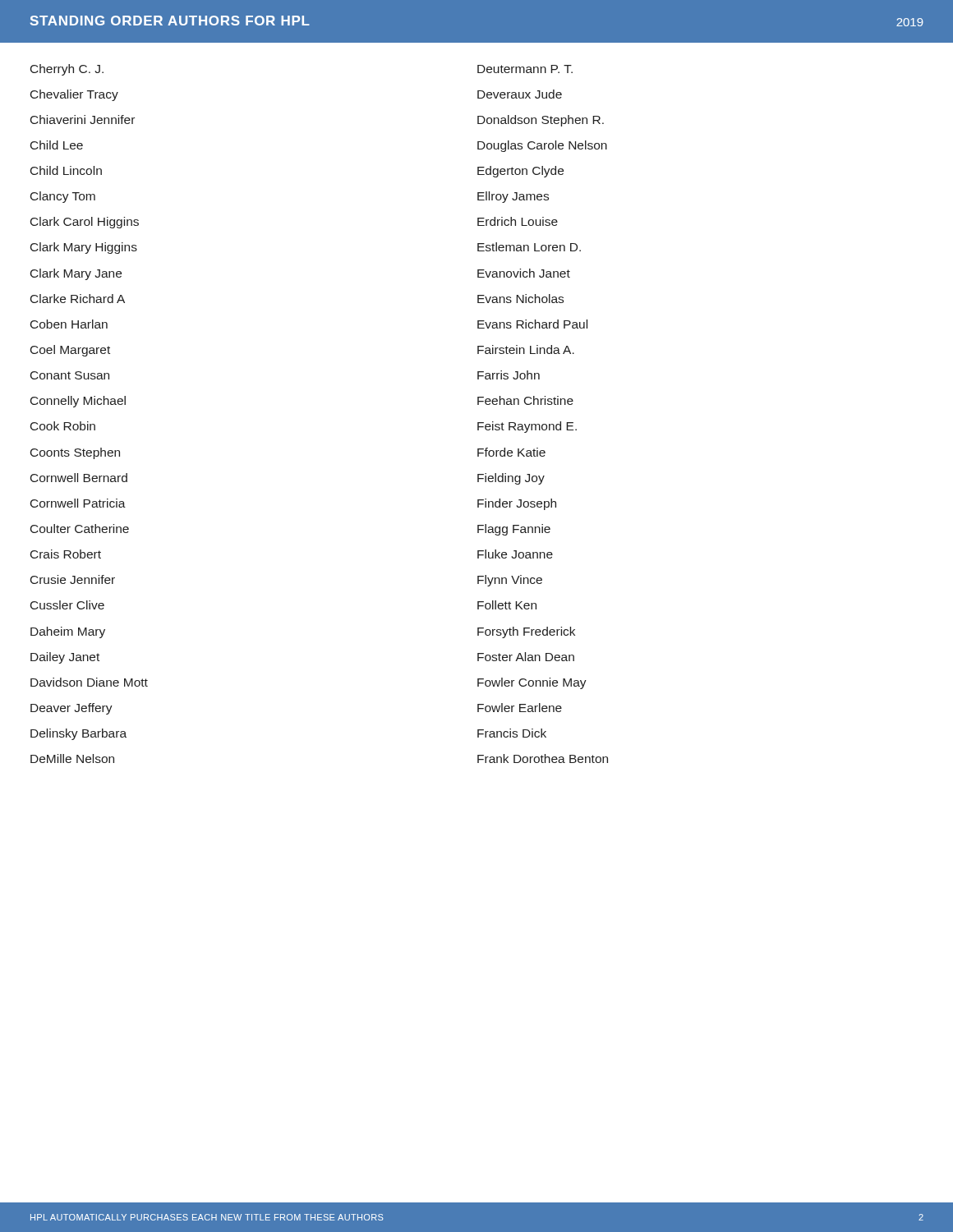953x1232 pixels.
Task: Click on the element starting "Cornwell Patricia"
Action: tap(77, 503)
